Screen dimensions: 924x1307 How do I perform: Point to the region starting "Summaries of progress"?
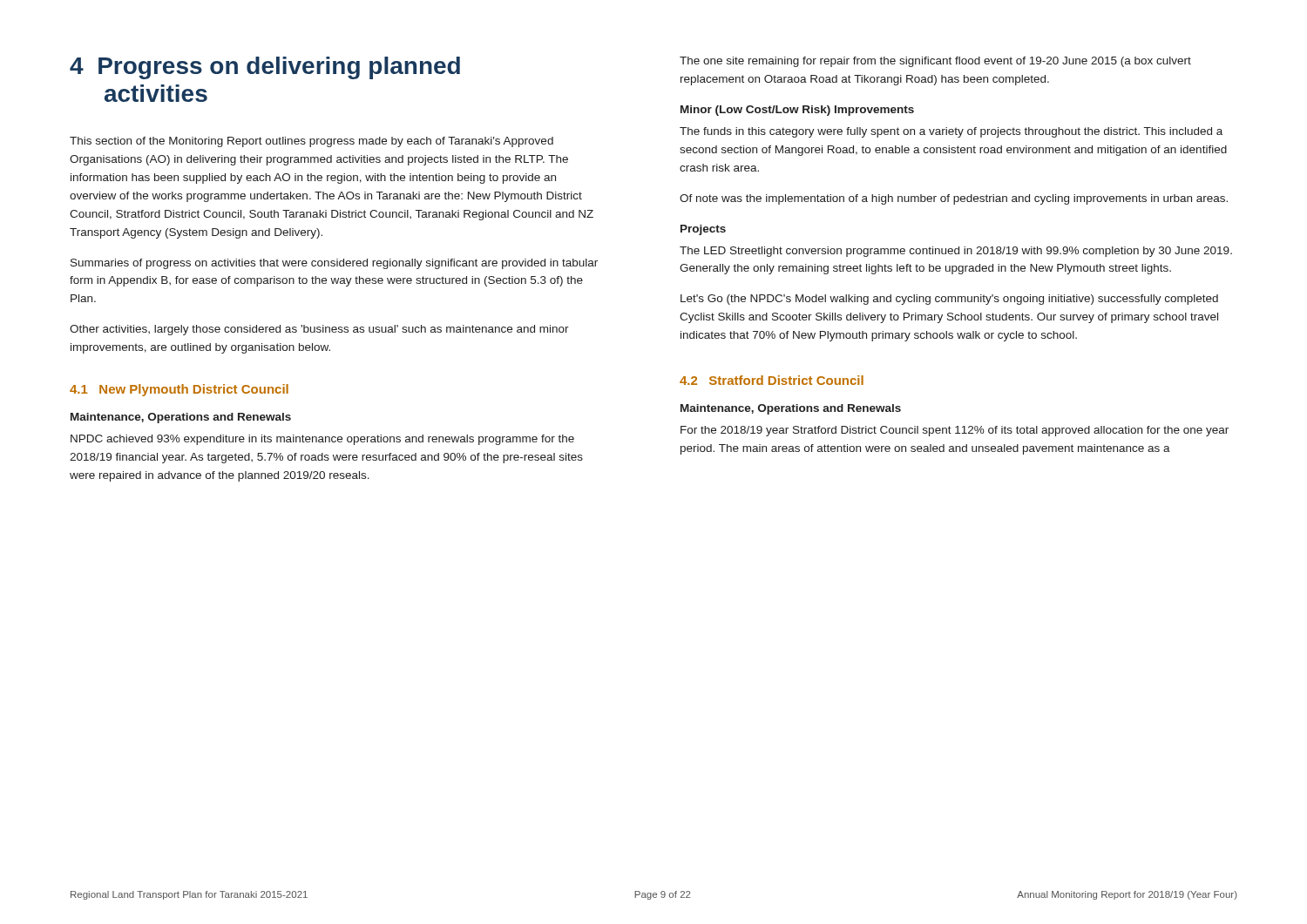(x=334, y=280)
